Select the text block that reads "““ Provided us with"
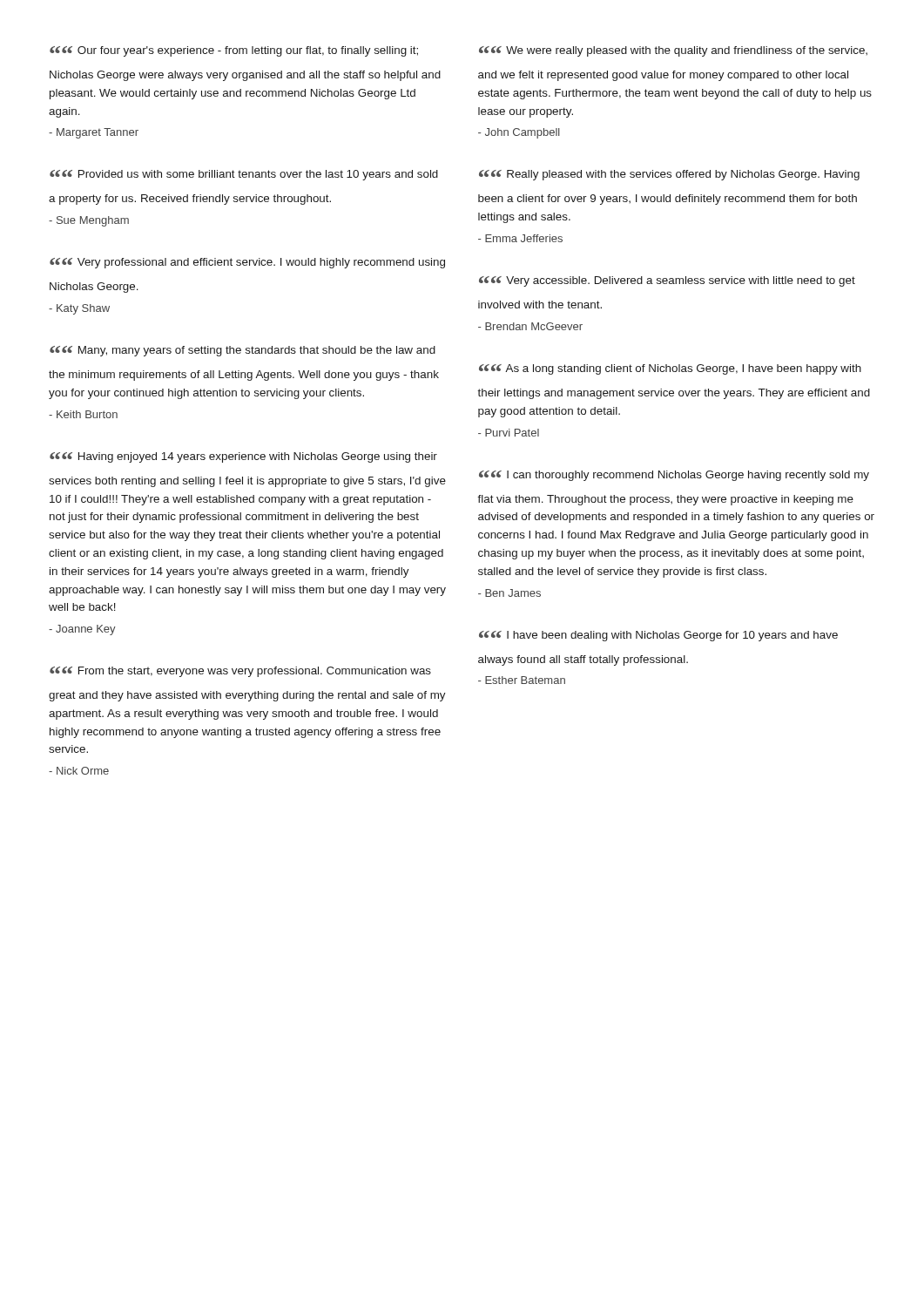 coord(248,198)
